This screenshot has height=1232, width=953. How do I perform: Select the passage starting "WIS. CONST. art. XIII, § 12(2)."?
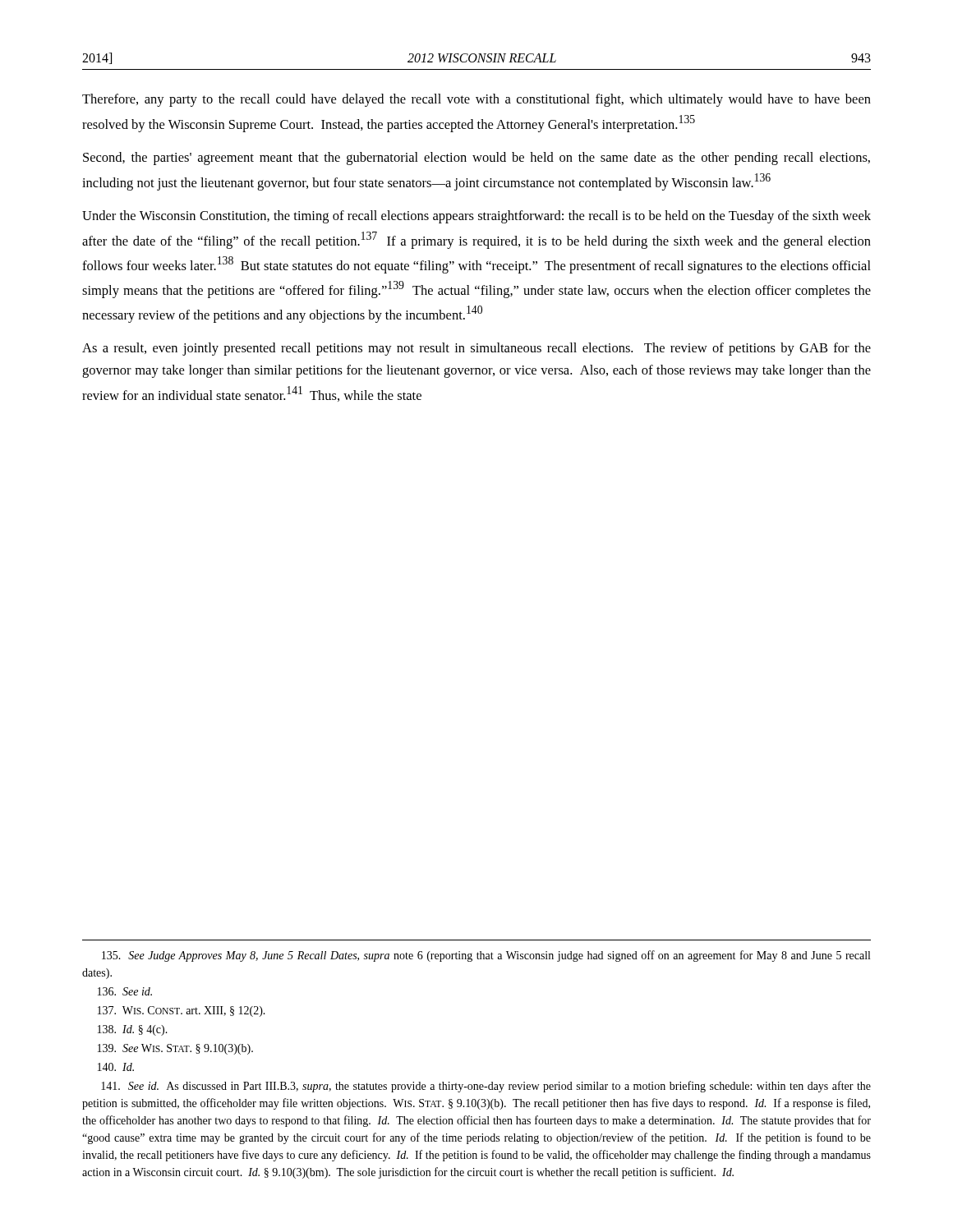174,1011
